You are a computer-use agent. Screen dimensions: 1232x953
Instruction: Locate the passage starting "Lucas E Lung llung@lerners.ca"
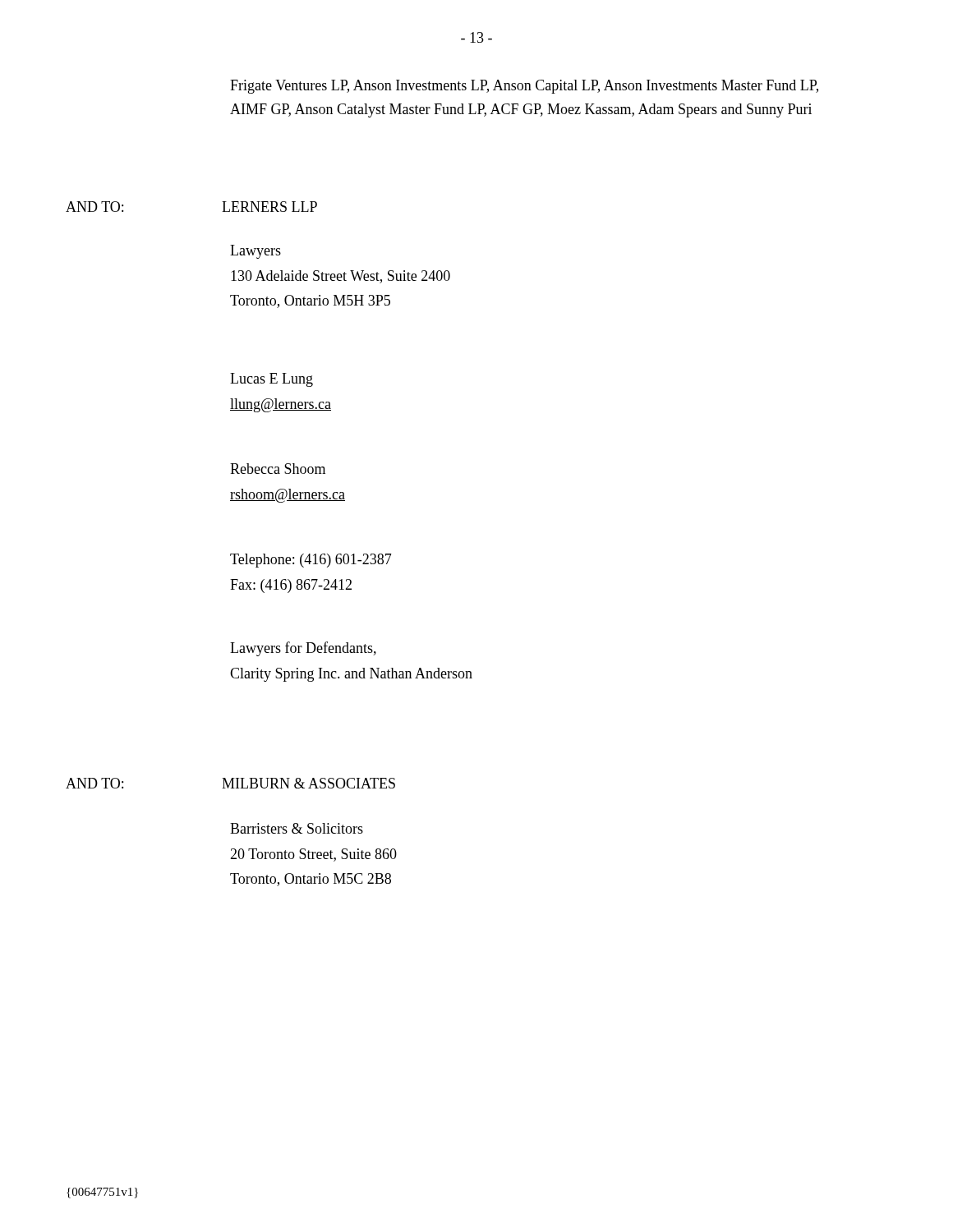pos(281,391)
